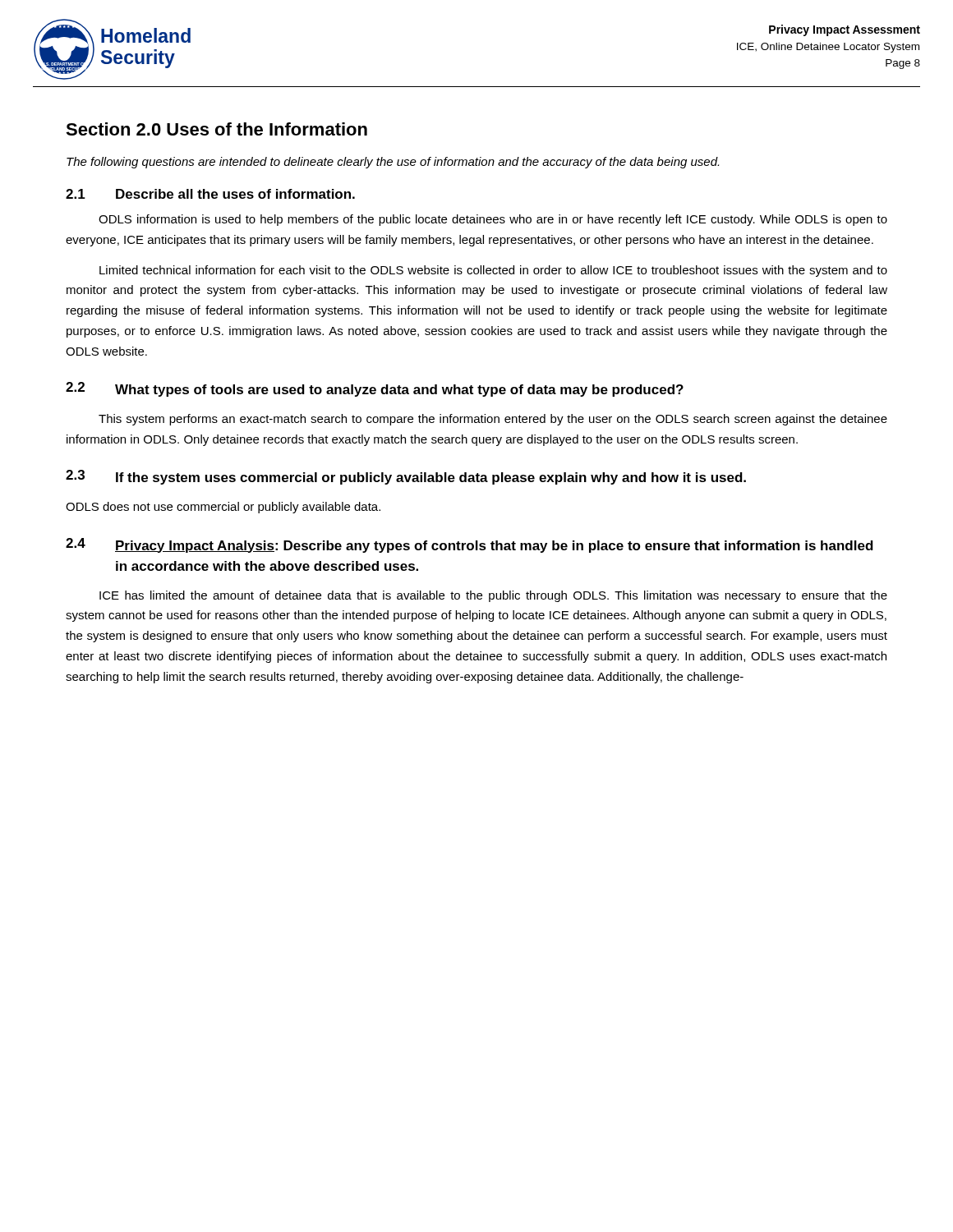Point to the text block starting "ODLS does not use commercial or publicly"

[x=224, y=506]
